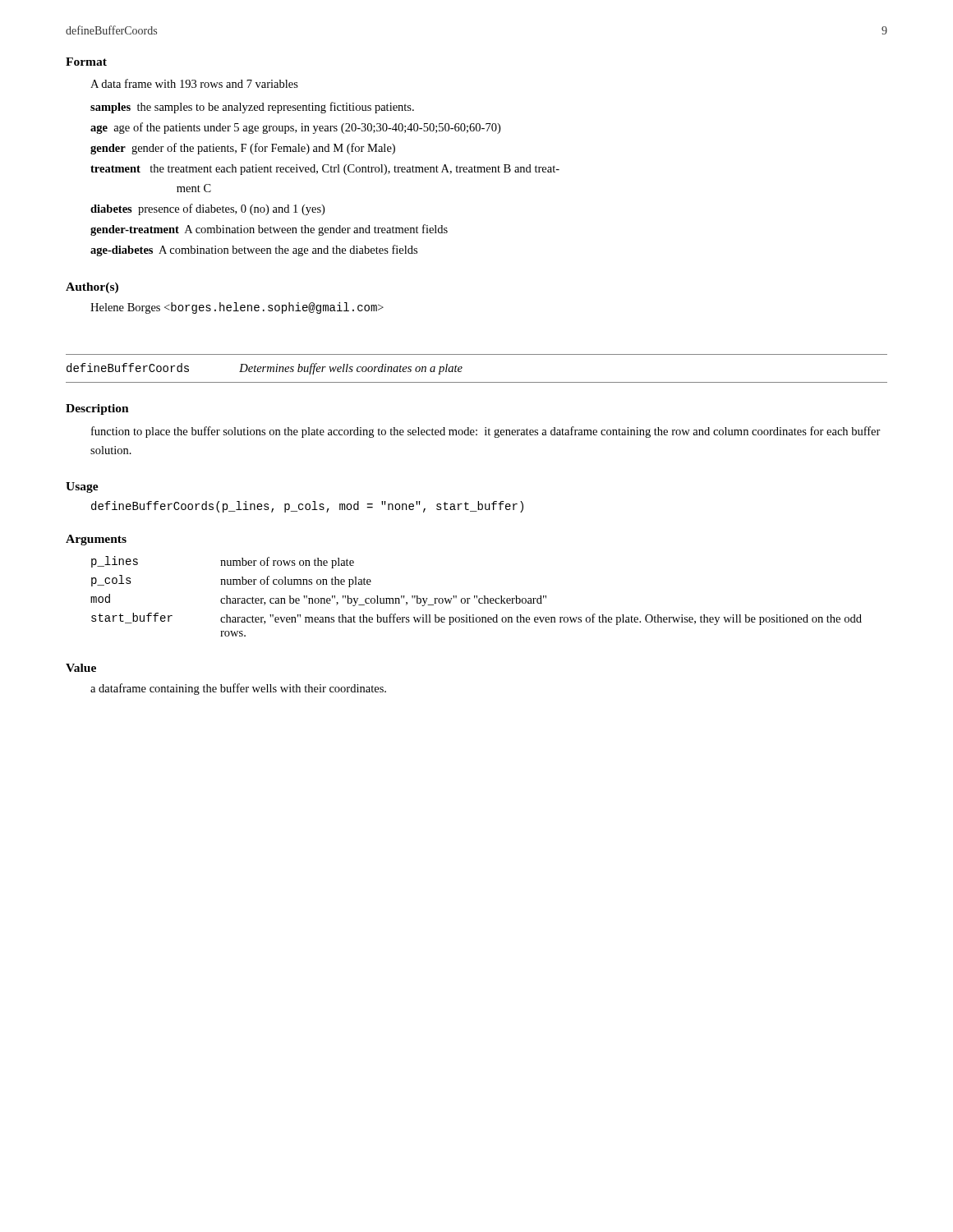This screenshot has height=1232, width=953.
Task: Locate the region starting "gender-treatment A combination between the gender and"
Action: 269,229
